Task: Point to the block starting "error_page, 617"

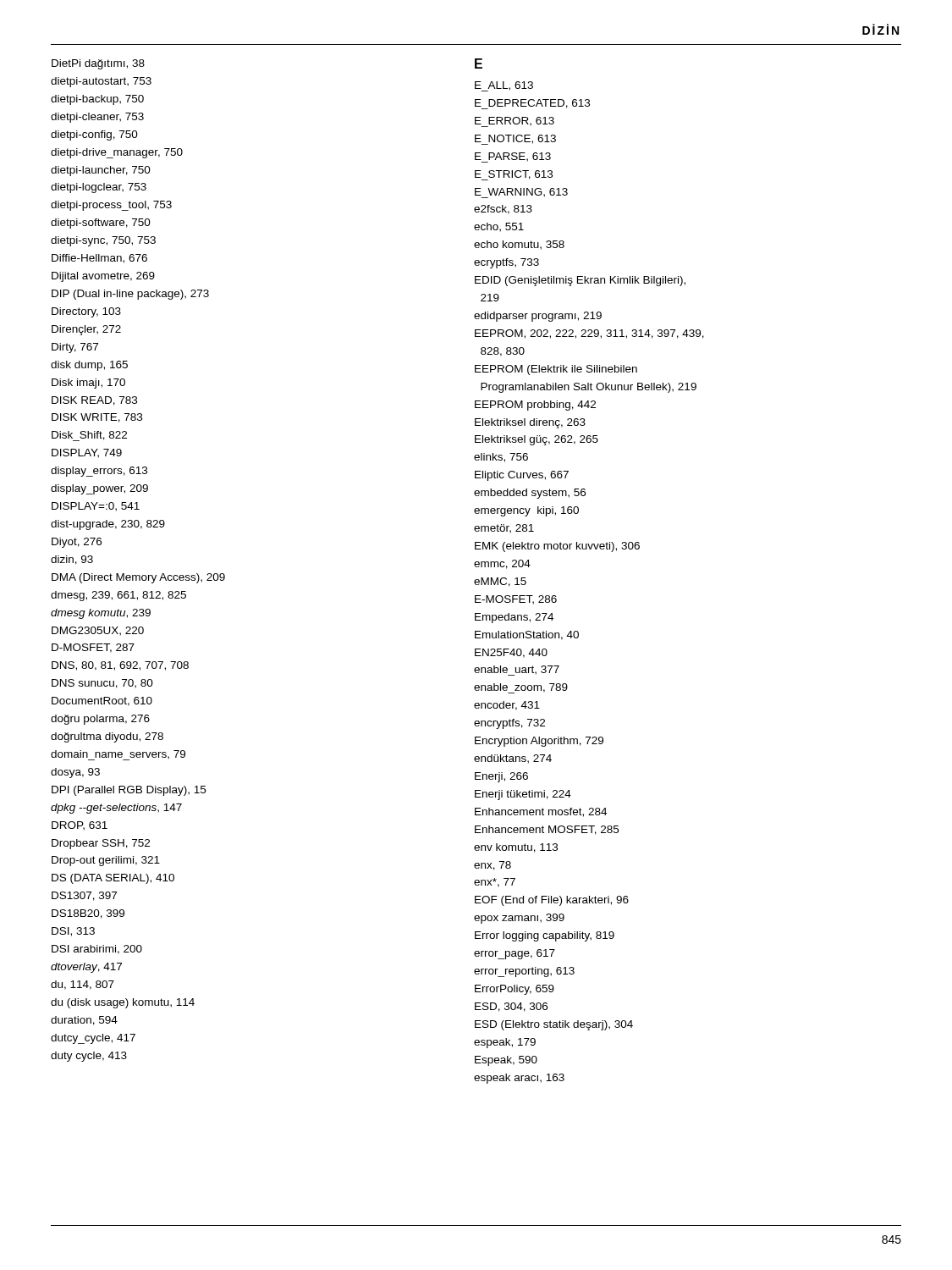Action: [515, 953]
